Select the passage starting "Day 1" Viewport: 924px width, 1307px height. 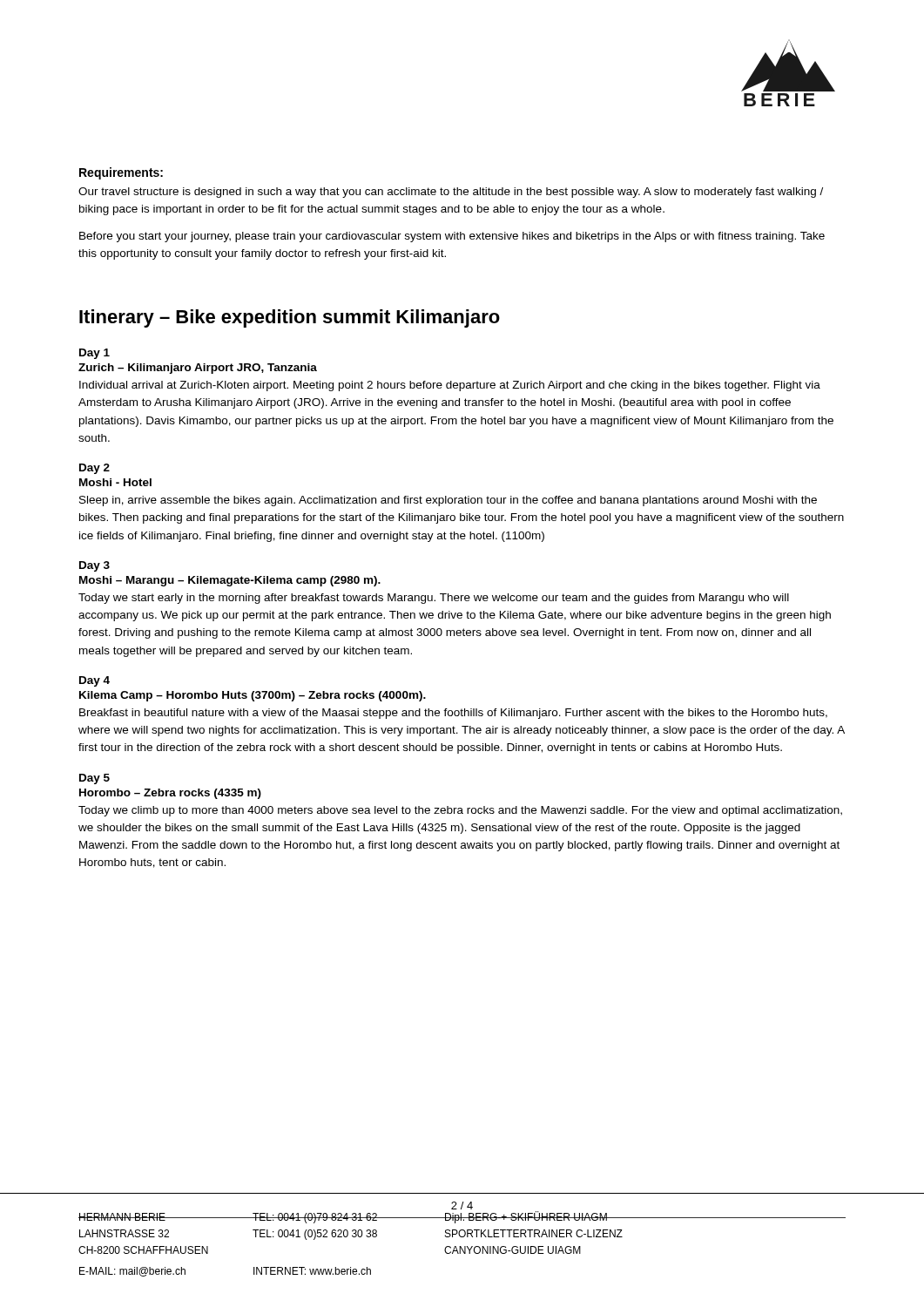point(94,352)
